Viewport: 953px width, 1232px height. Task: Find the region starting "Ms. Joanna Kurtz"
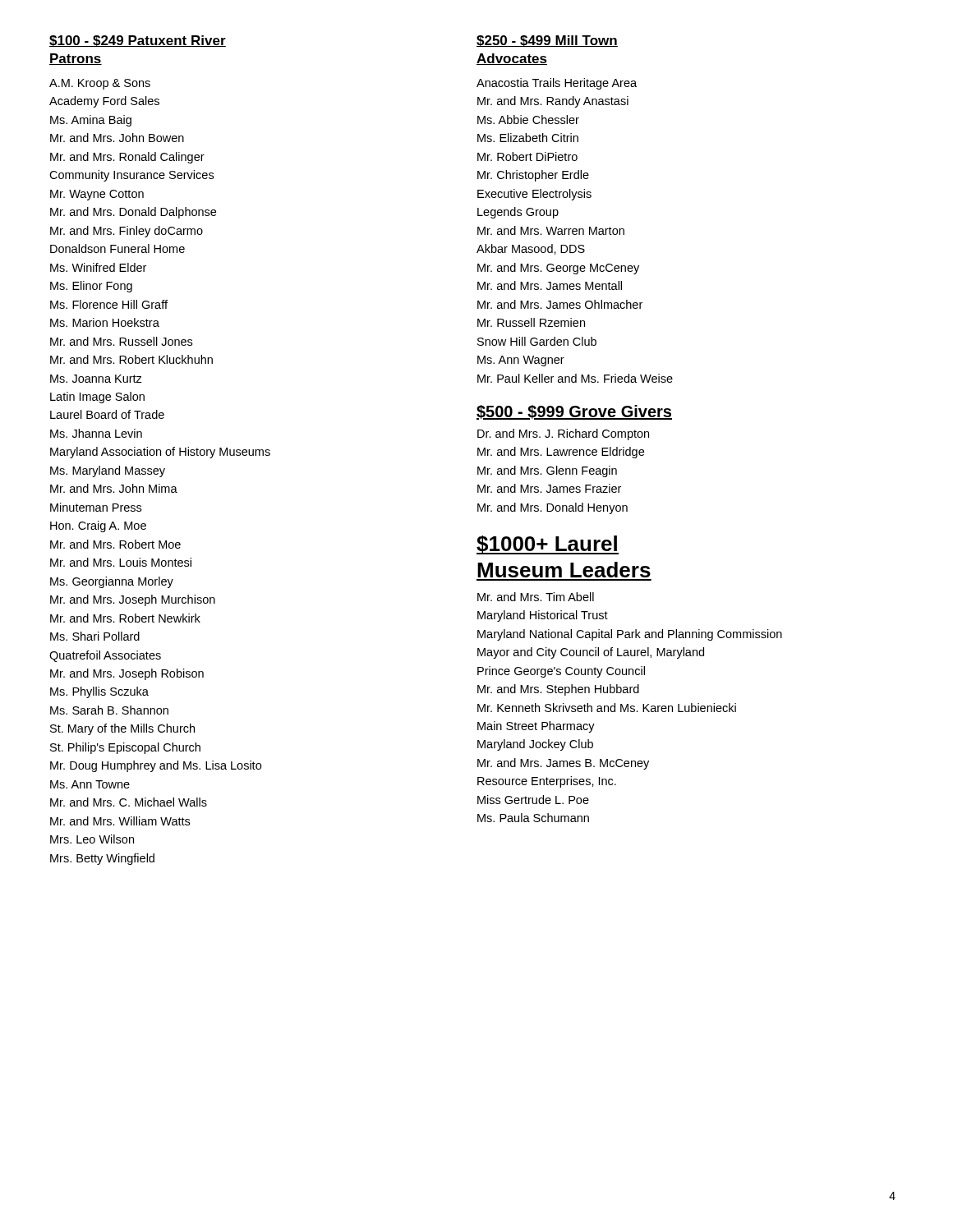pyautogui.click(x=96, y=379)
